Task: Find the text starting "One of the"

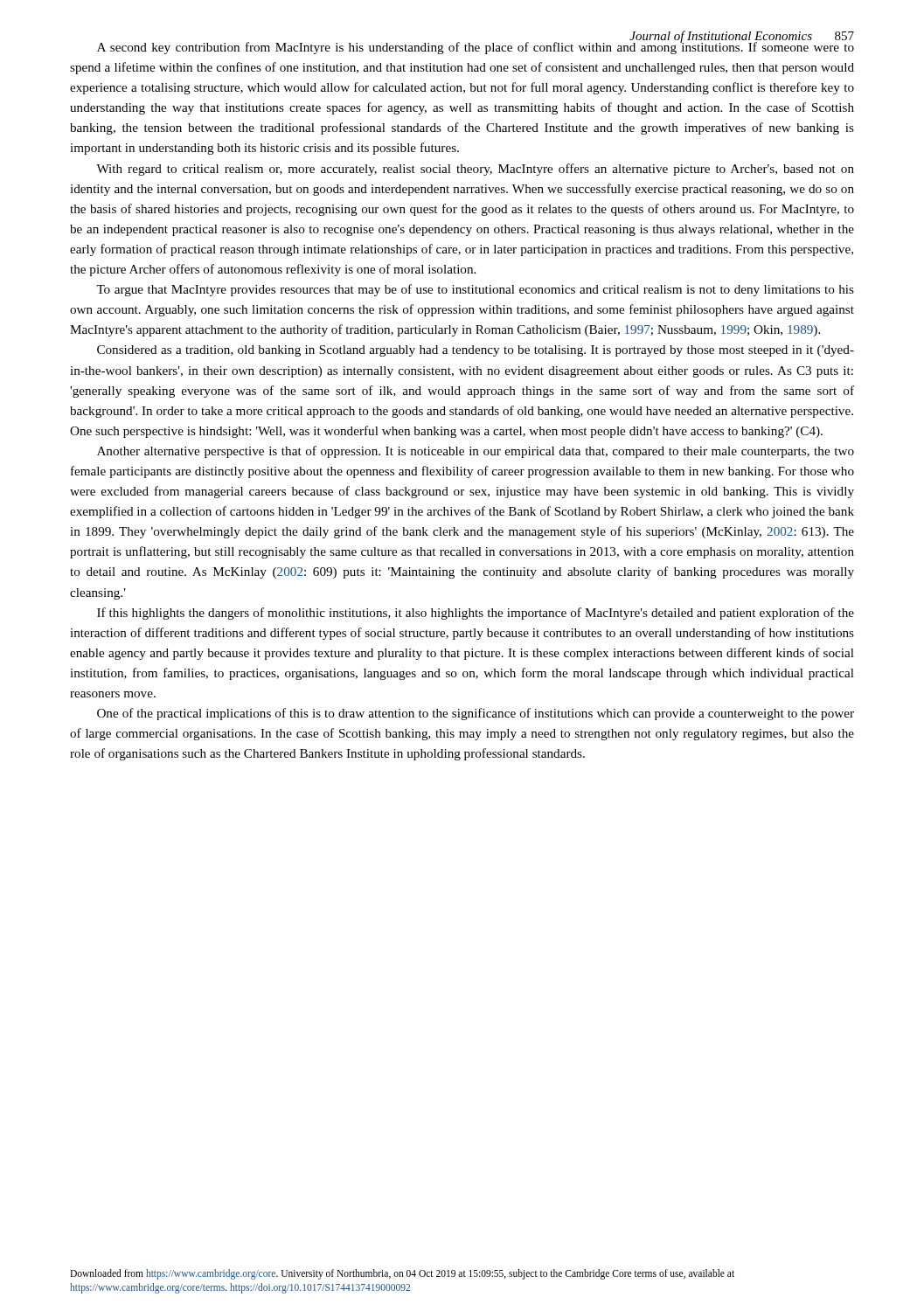Action: 462,733
